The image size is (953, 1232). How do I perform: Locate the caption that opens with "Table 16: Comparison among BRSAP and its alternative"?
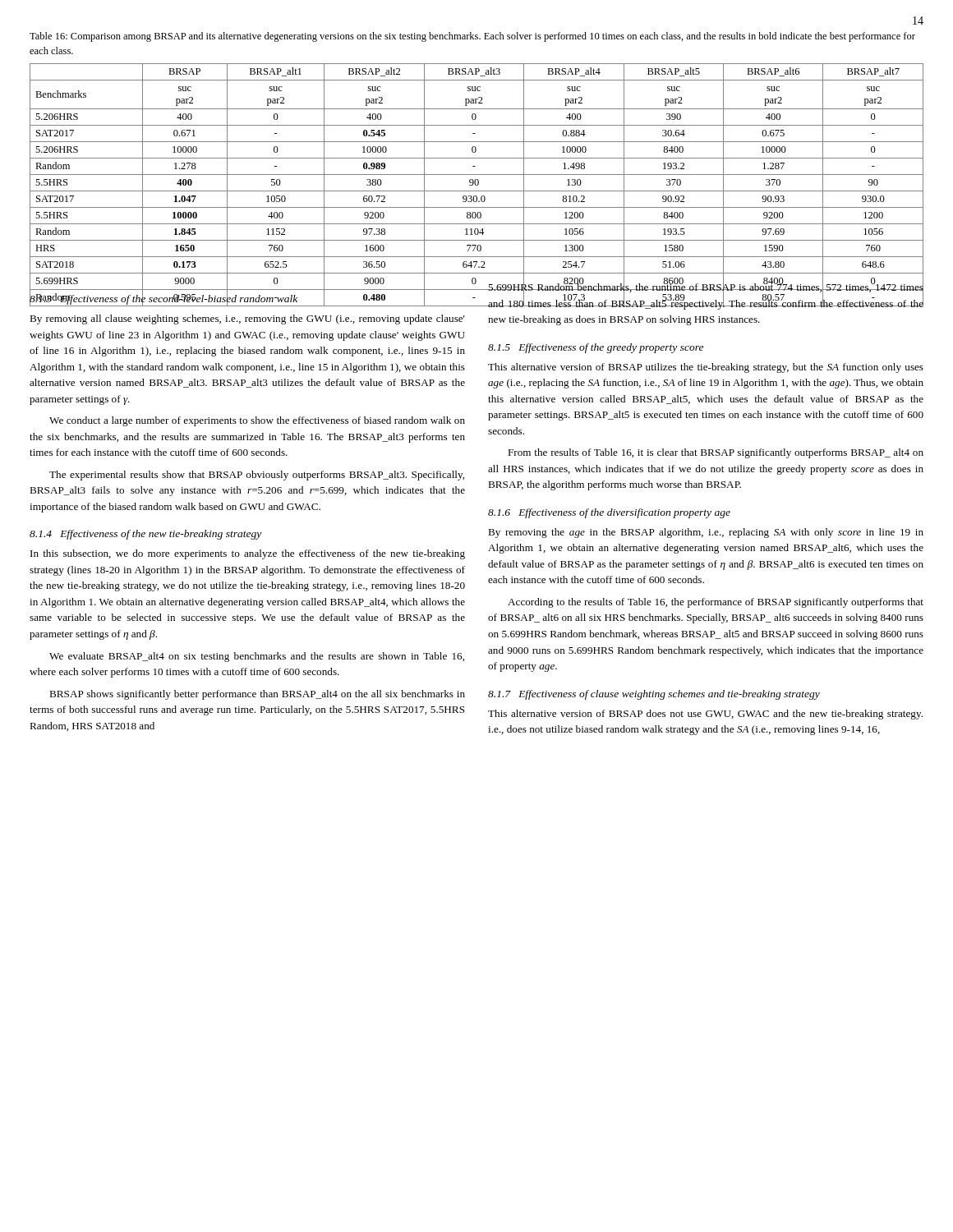(472, 43)
